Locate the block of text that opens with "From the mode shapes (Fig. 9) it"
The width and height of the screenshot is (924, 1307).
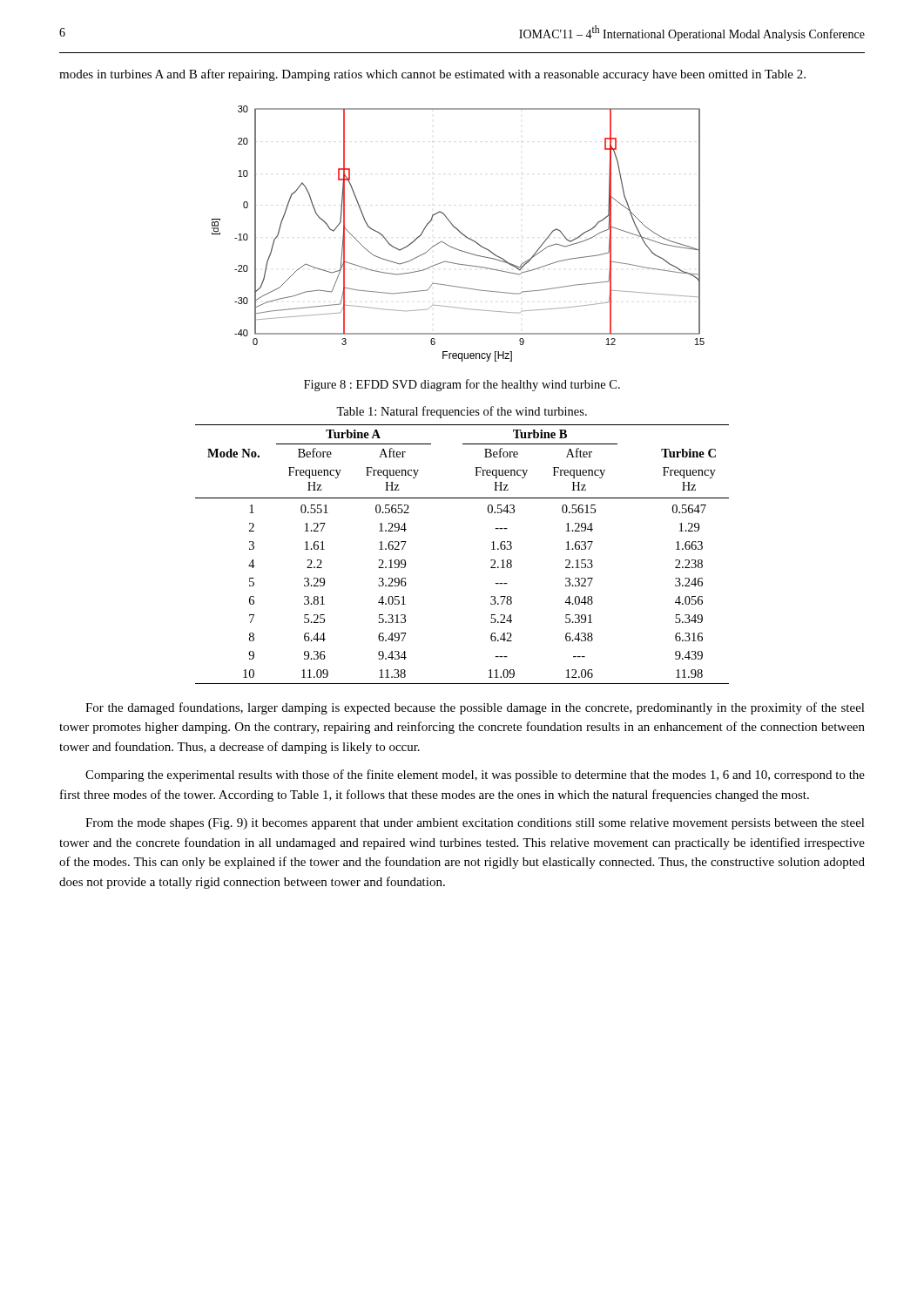click(462, 852)
